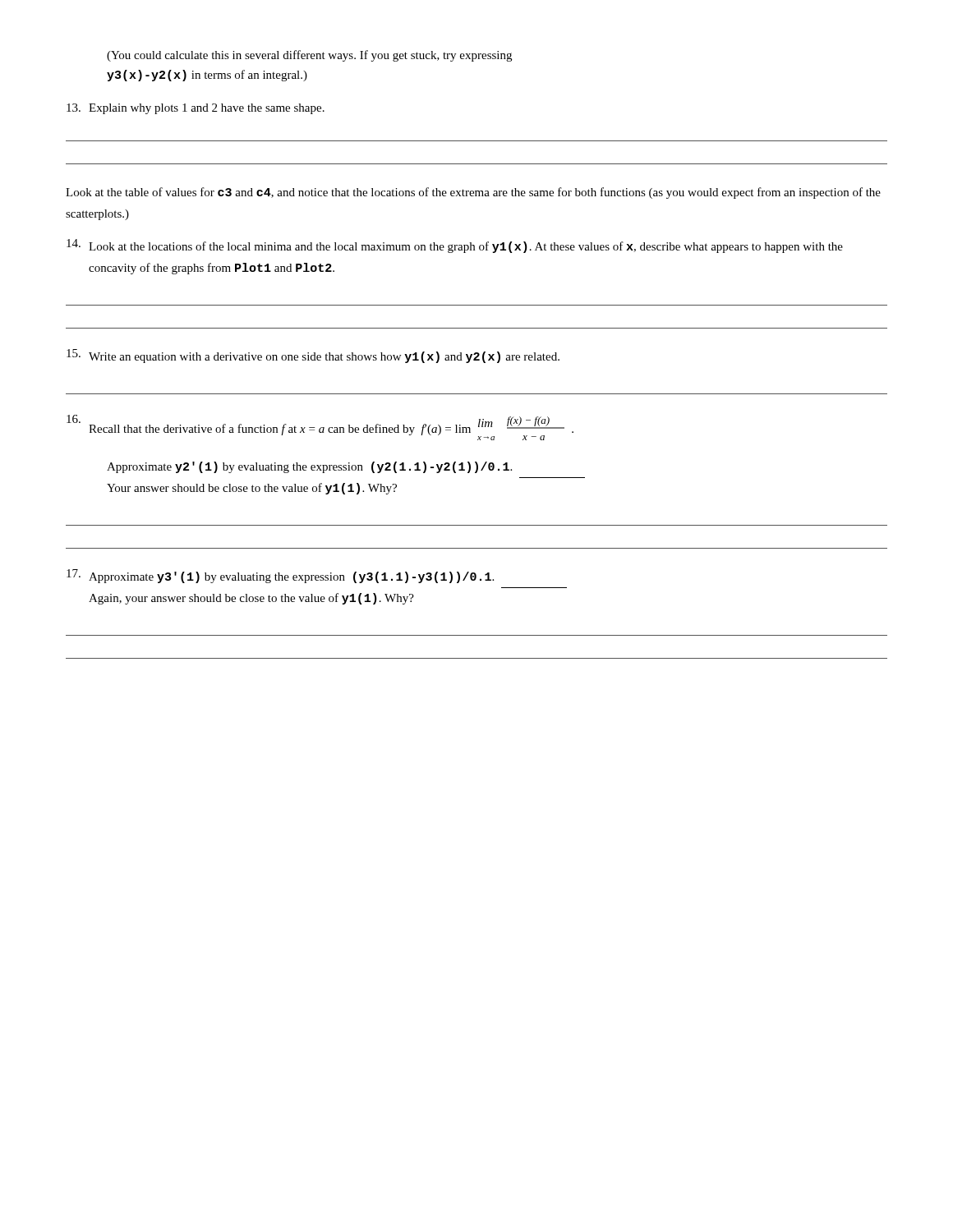Select the text starting "16. Recall that the derivative of a"
953x1232 pixels.
point(320,430)
